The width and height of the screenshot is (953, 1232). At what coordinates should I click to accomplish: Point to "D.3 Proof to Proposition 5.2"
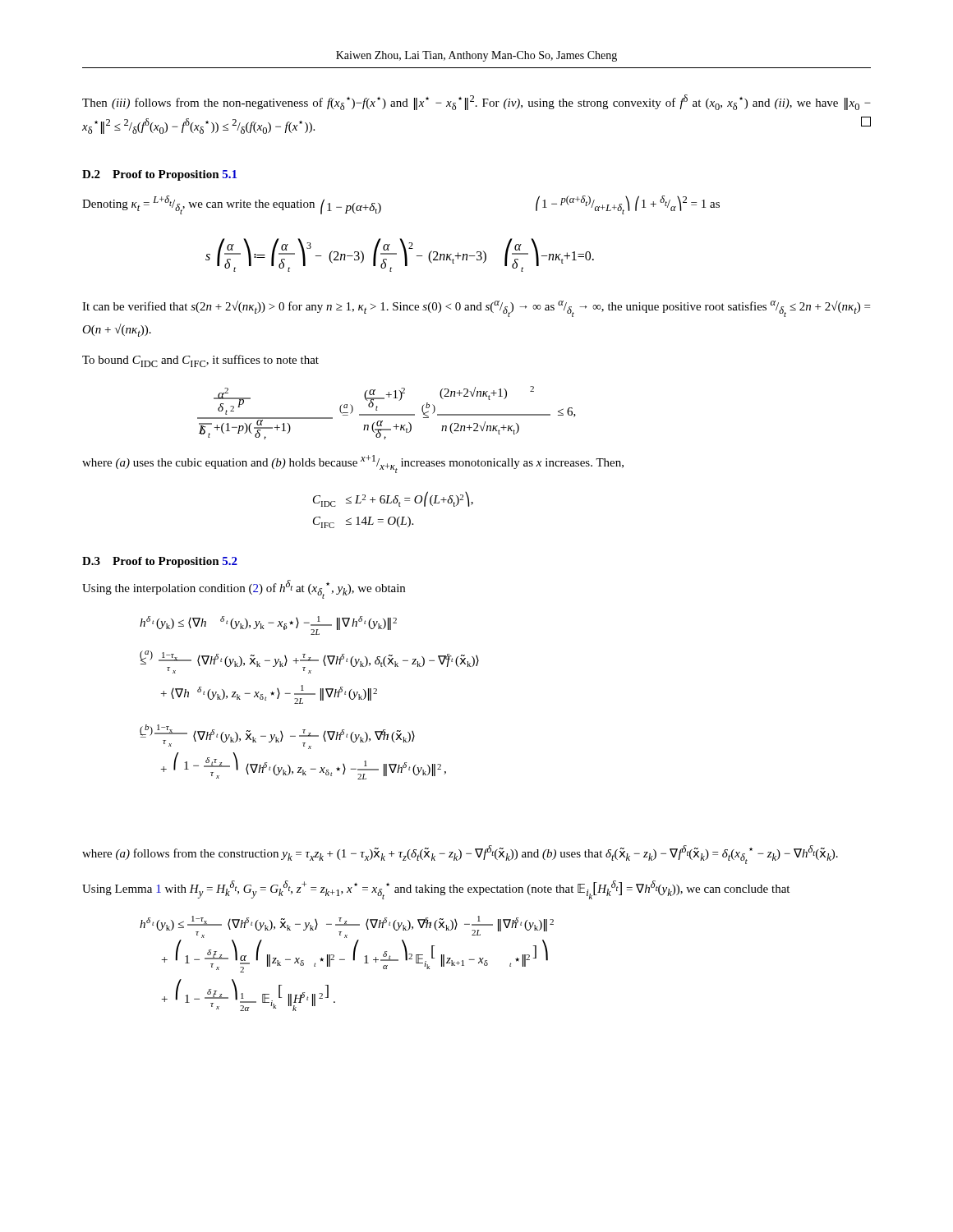click(x=160, y=561)
